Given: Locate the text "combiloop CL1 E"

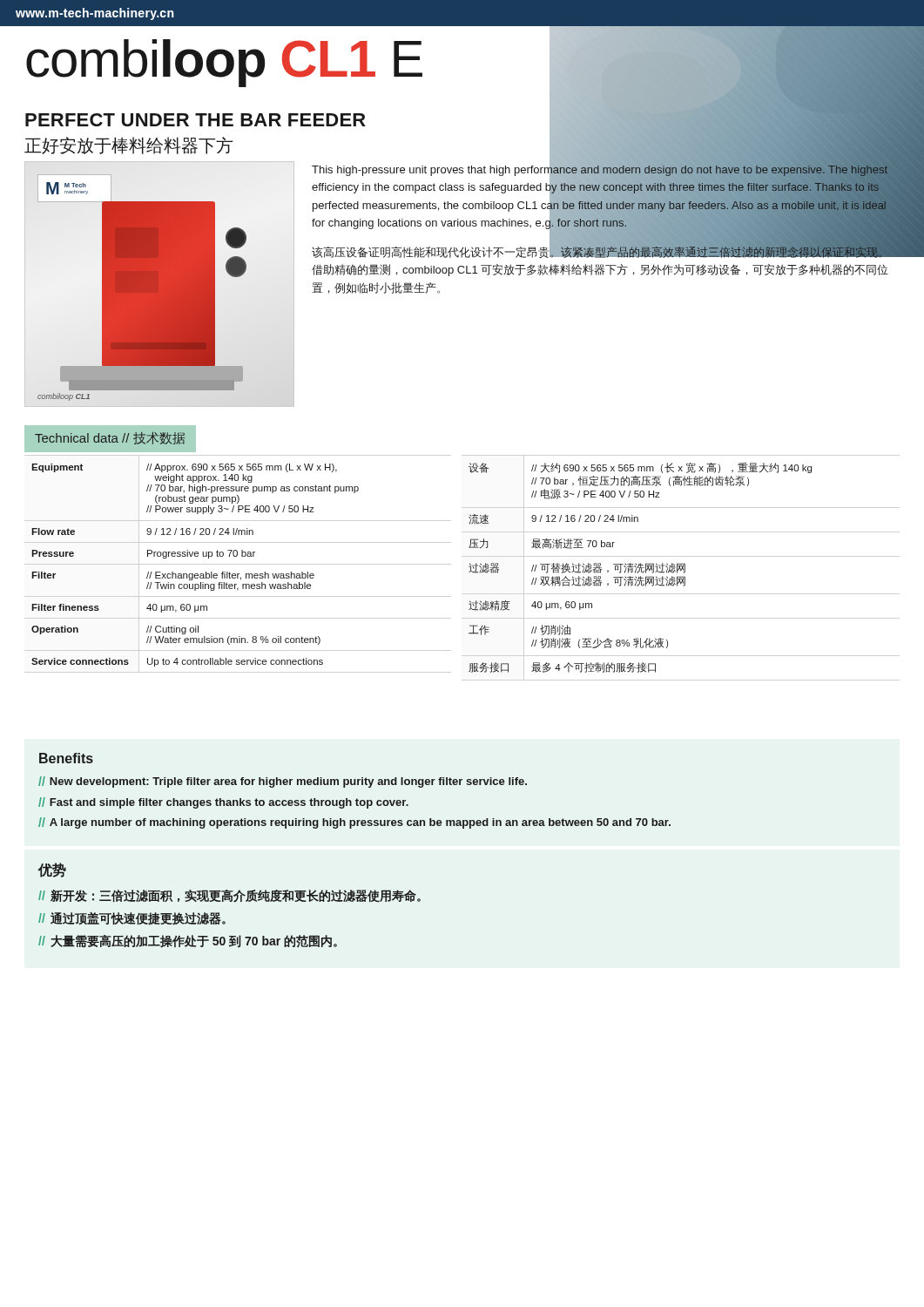Looking at the screenshot, I should (224, 59).
